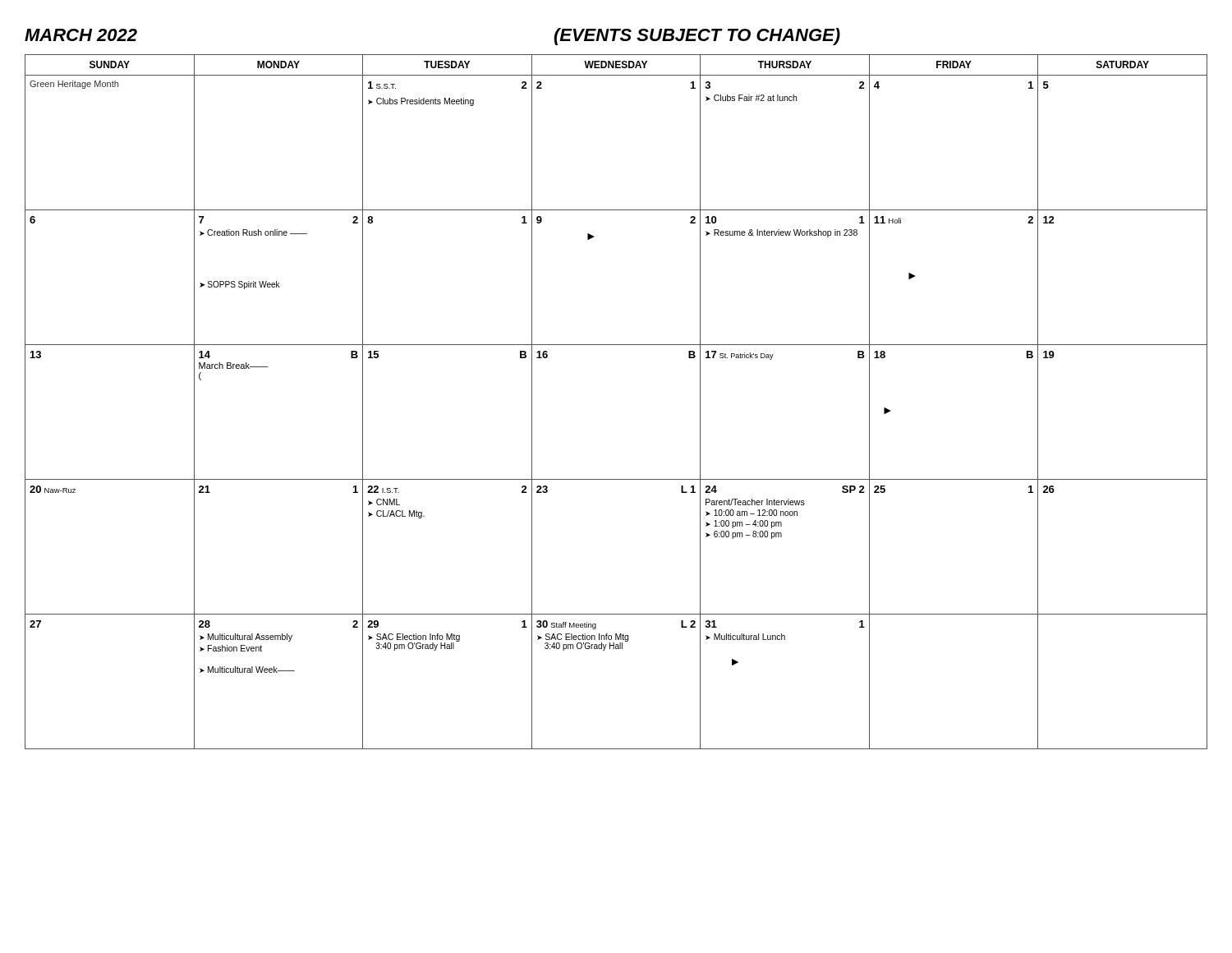Locate the title
The height and width of the screenshot is (953, 1232).
(432, 35)
